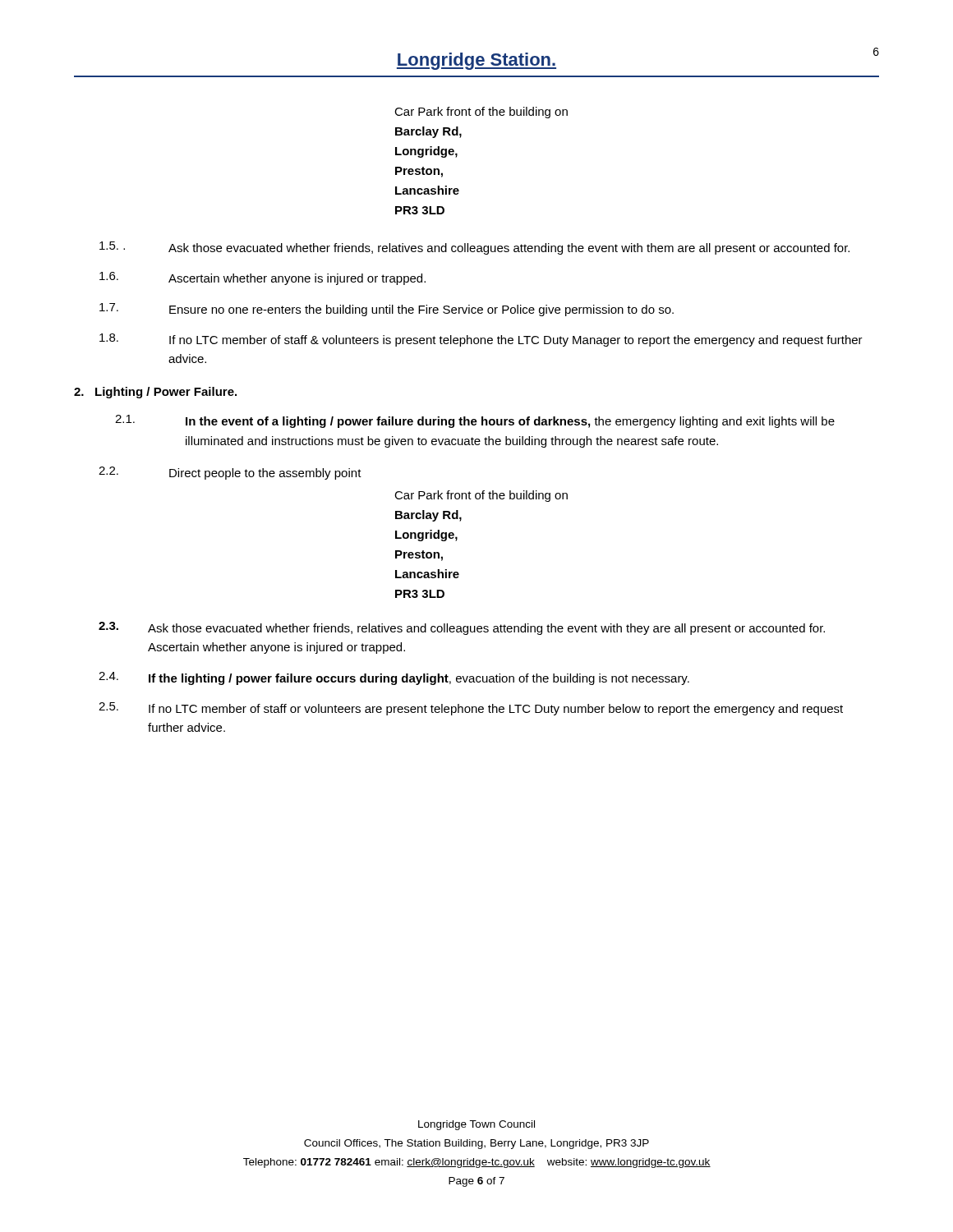Navigate to the text block starting "2. Lighting / Power Failure."

click(156, 392)
